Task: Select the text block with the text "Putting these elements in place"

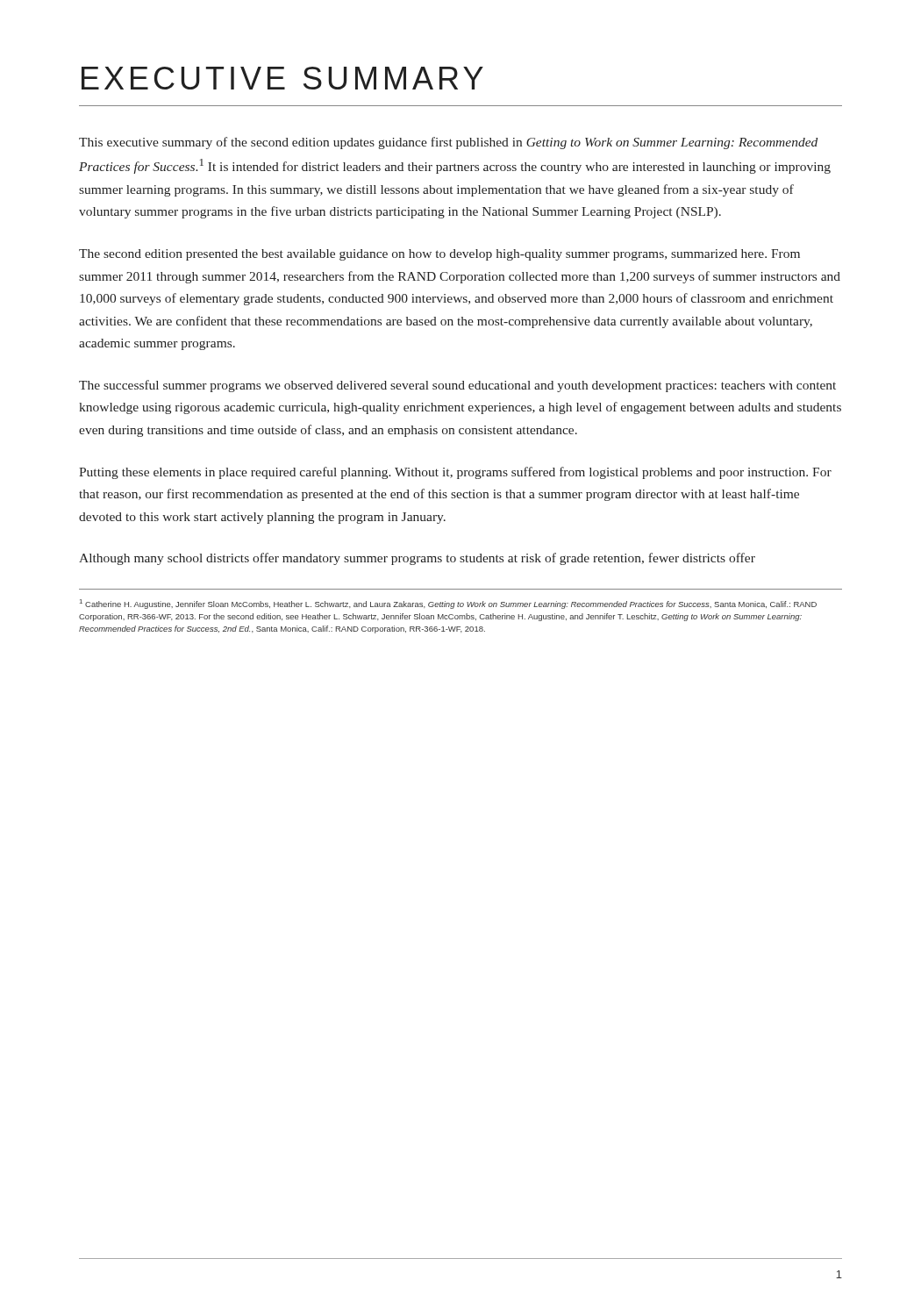Action: 455,494
